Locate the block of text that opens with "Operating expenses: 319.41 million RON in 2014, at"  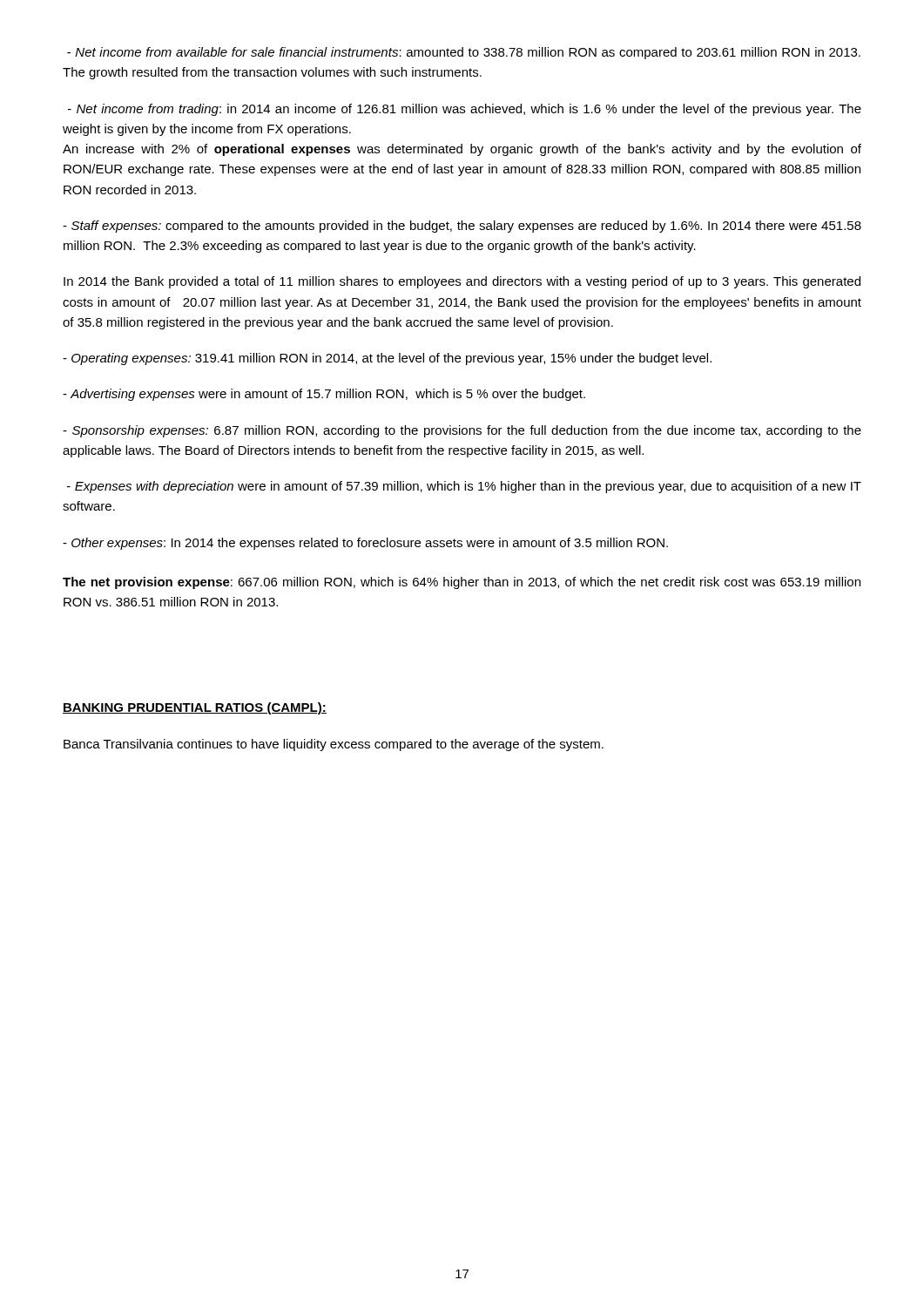(462, 358)
